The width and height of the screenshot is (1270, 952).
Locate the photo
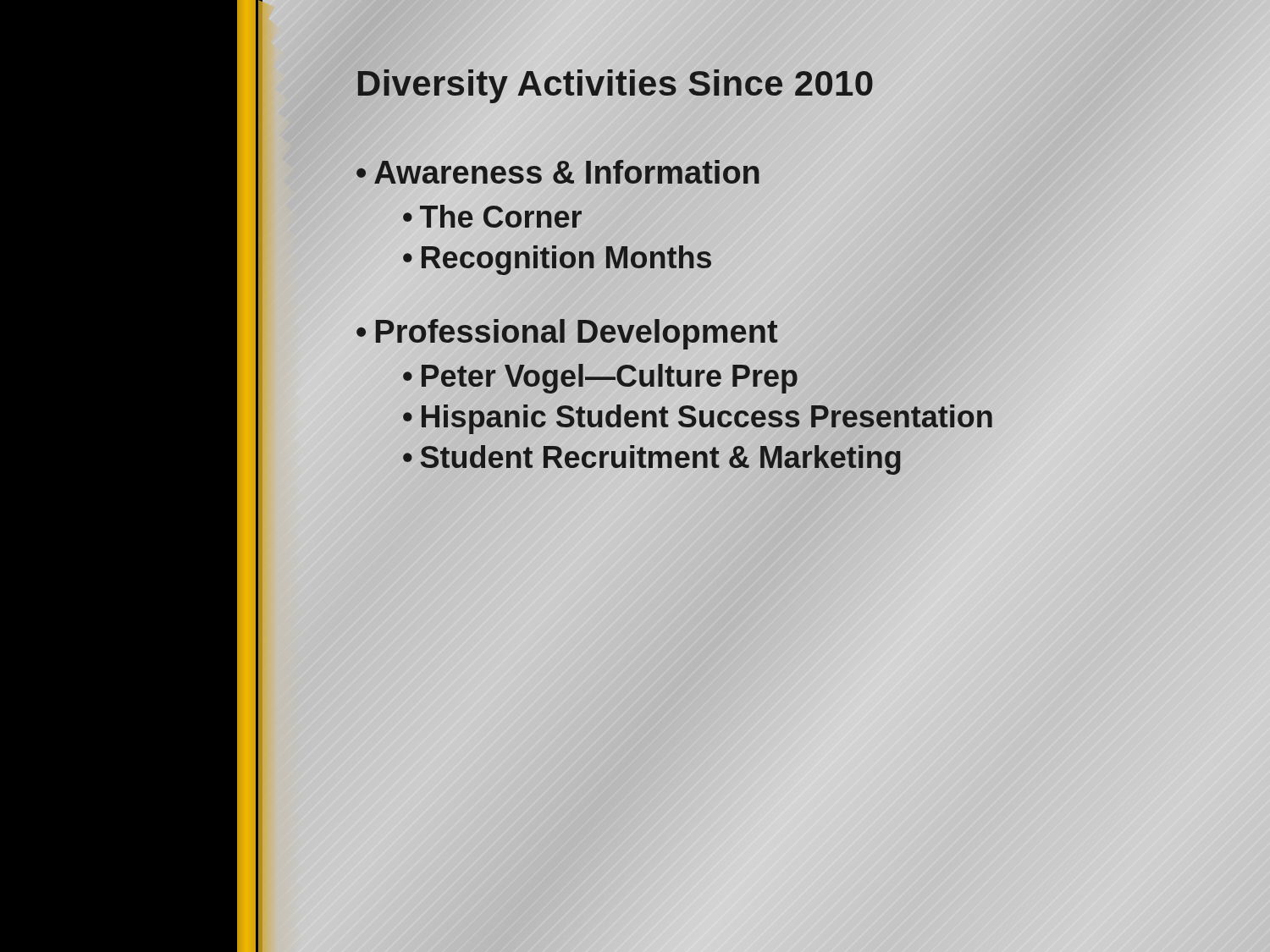(x=131, y=212)
